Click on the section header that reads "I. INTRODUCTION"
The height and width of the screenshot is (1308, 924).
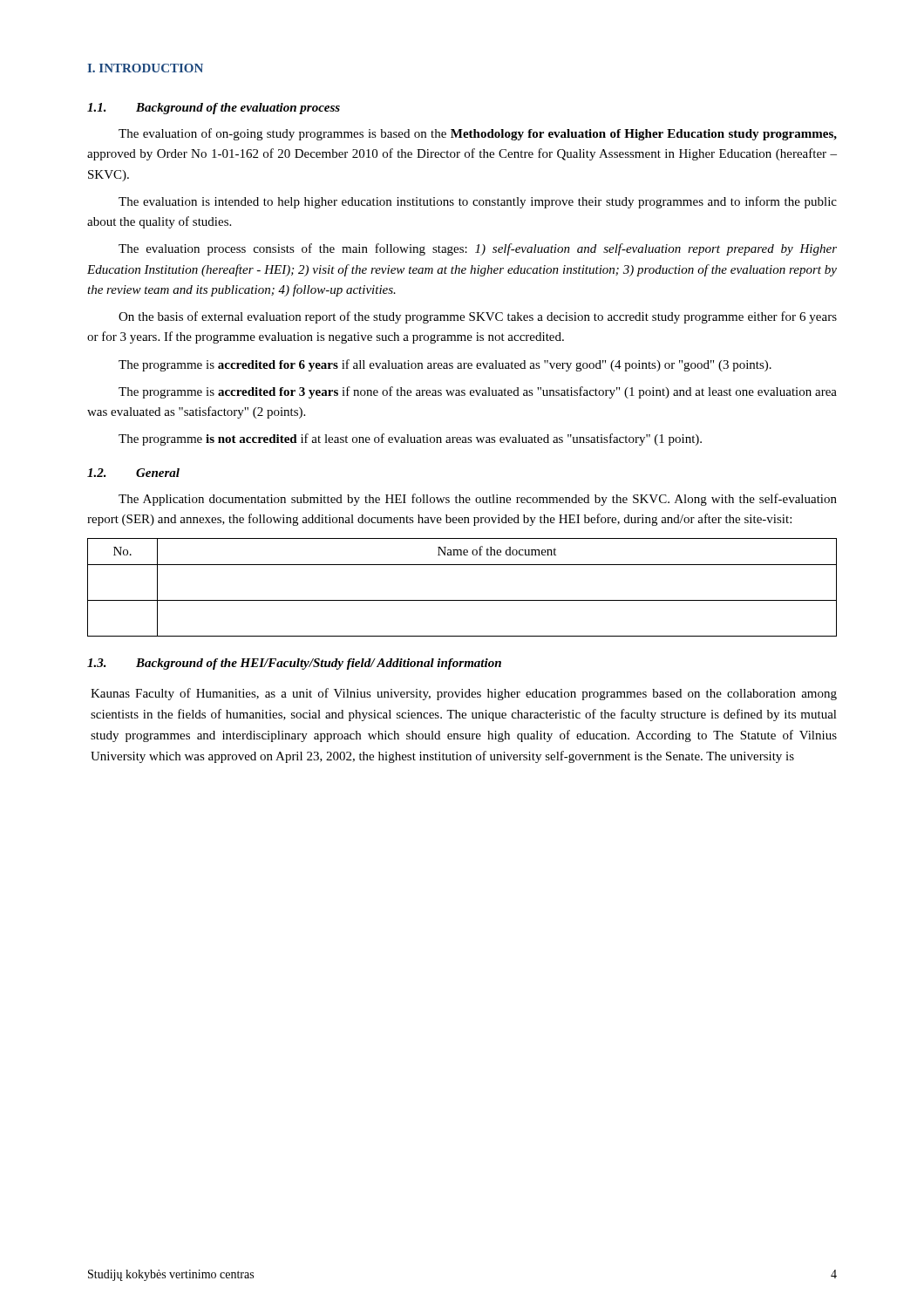coord(145,68)
